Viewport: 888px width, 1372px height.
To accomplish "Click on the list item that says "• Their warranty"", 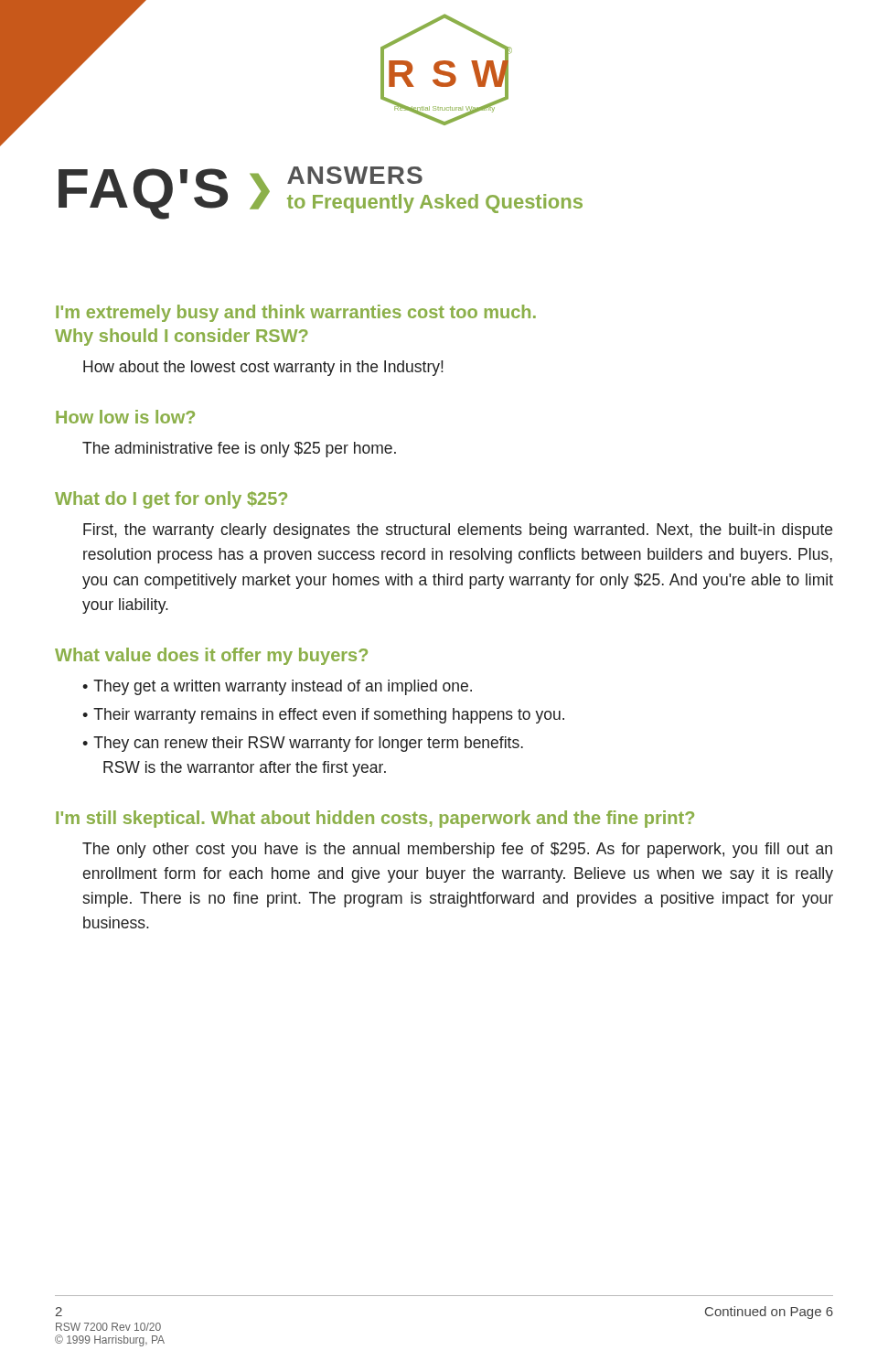I will (458, 715).
